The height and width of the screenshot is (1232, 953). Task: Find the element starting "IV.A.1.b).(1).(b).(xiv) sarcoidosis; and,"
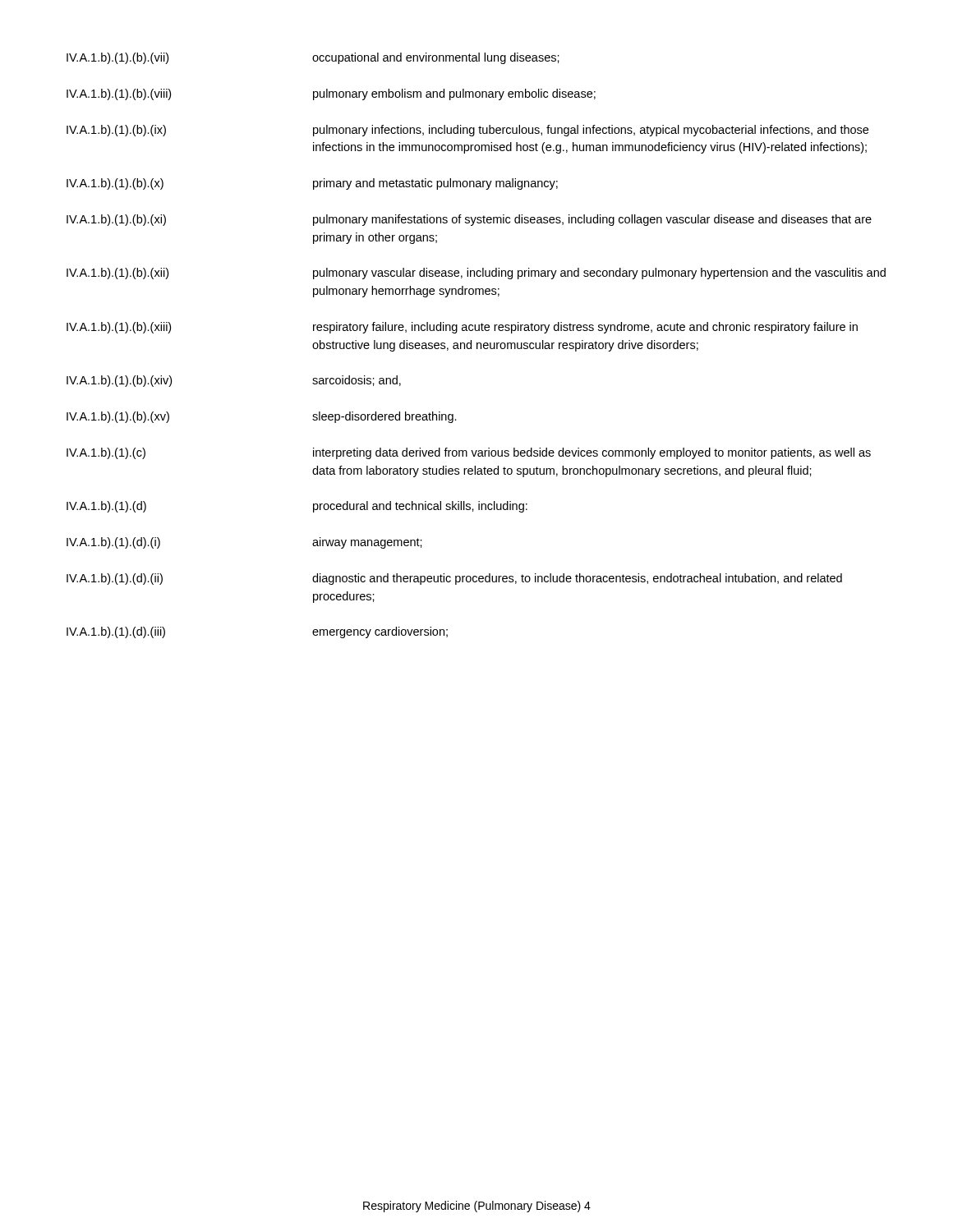pyautogui.click(x=116, y=381)
